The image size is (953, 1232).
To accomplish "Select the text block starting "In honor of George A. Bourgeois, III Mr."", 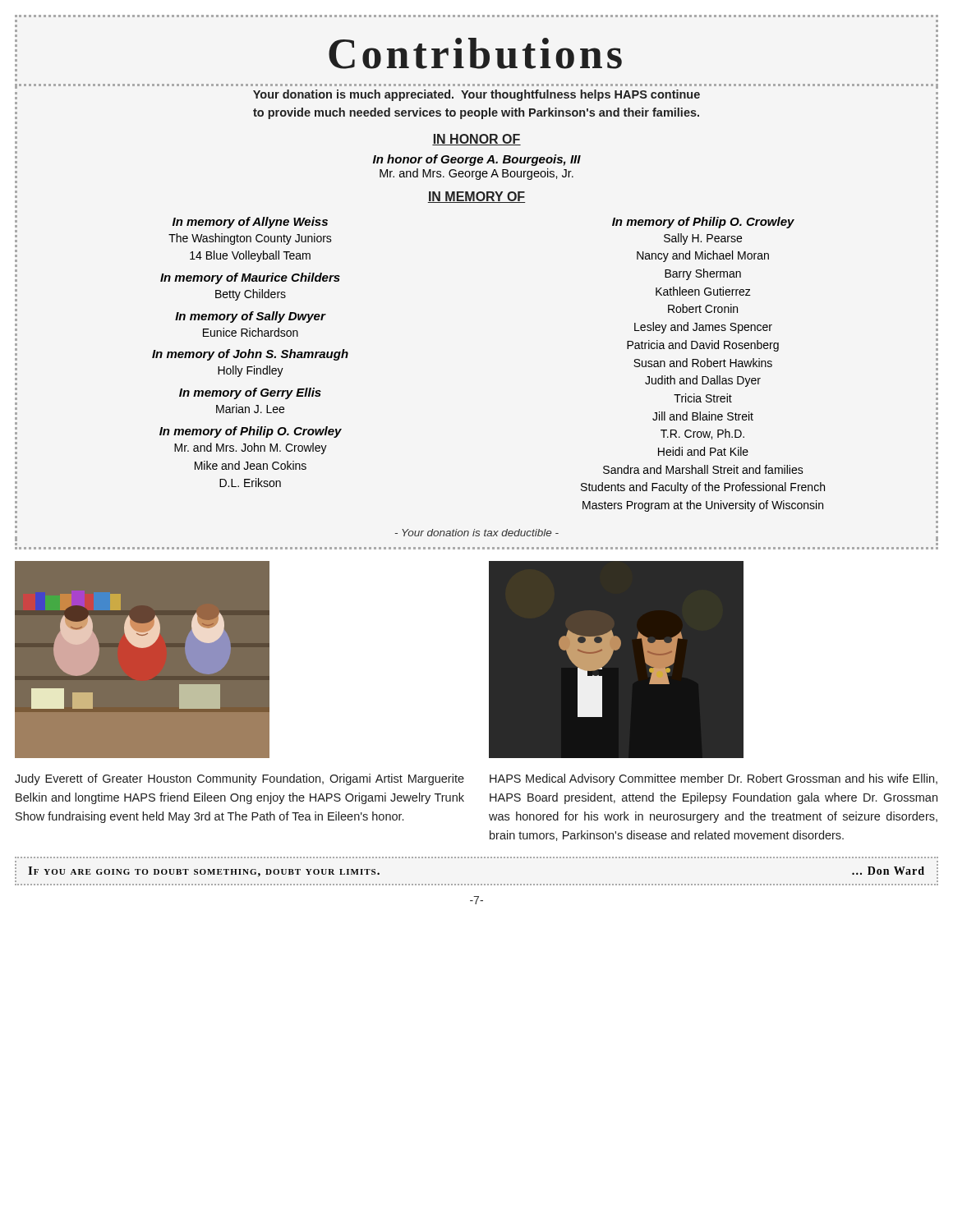I will click(476, 166).
